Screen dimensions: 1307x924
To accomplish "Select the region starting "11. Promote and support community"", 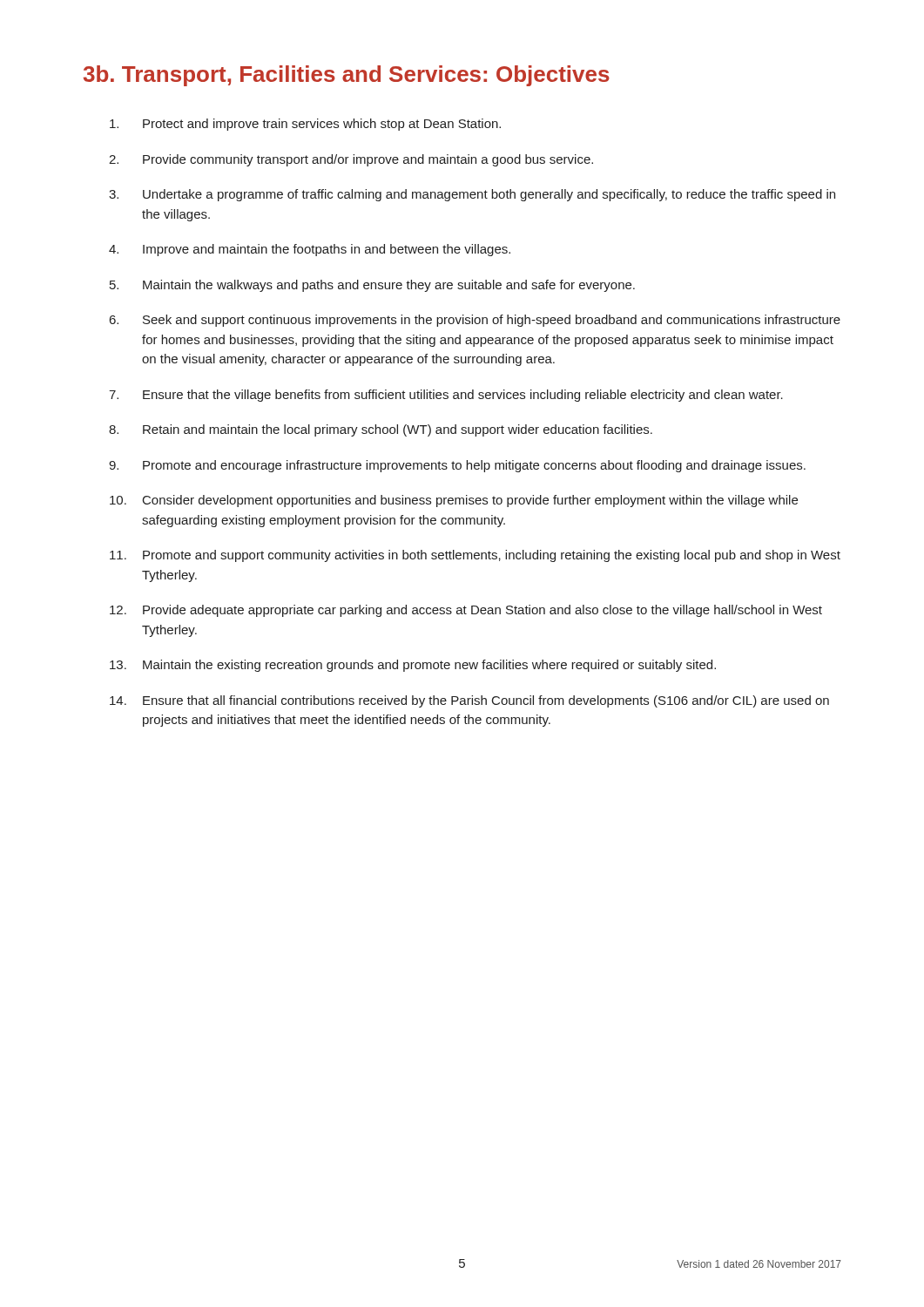I will coord(475,565).
